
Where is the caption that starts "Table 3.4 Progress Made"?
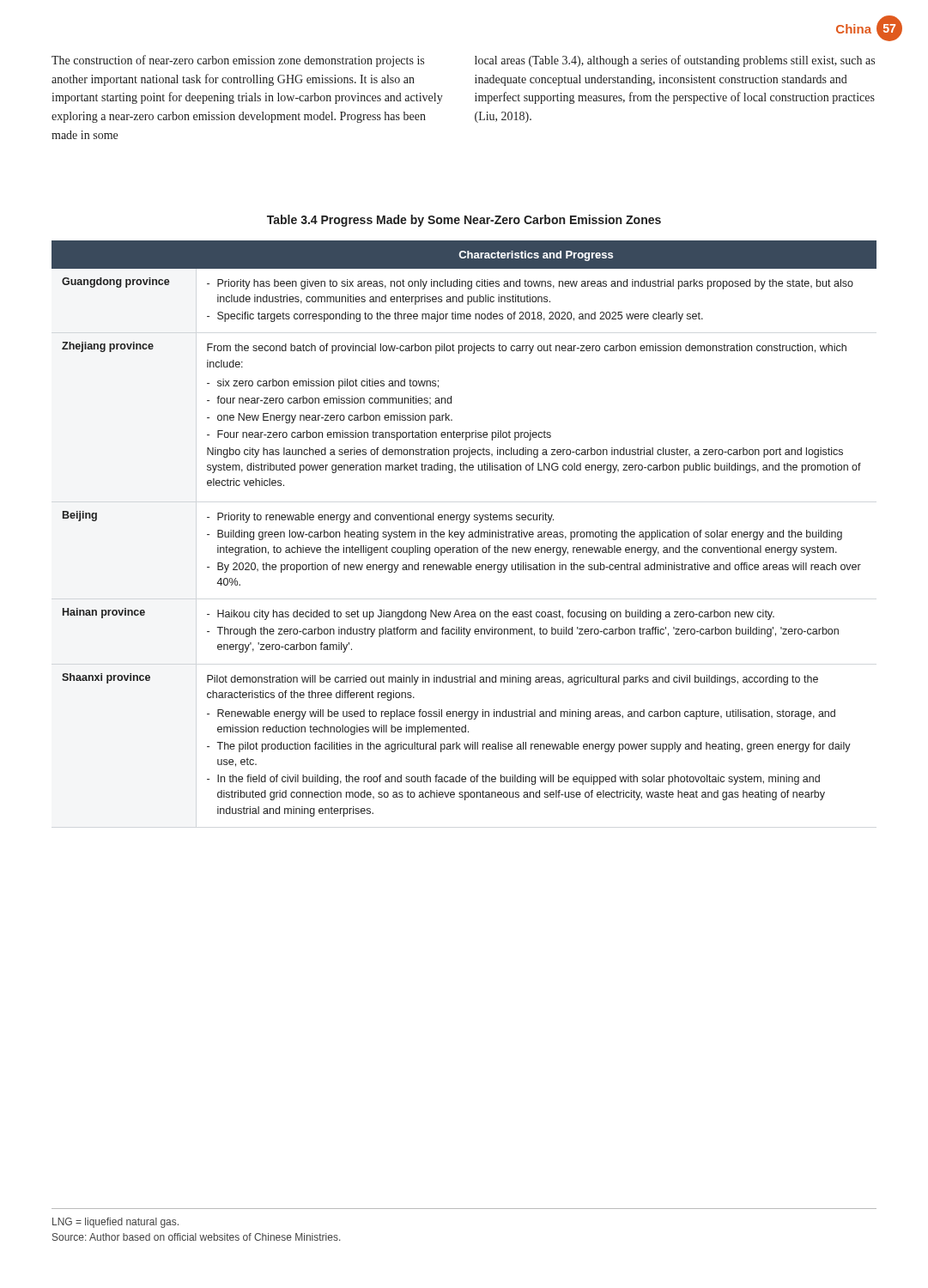tap(464, 220)
